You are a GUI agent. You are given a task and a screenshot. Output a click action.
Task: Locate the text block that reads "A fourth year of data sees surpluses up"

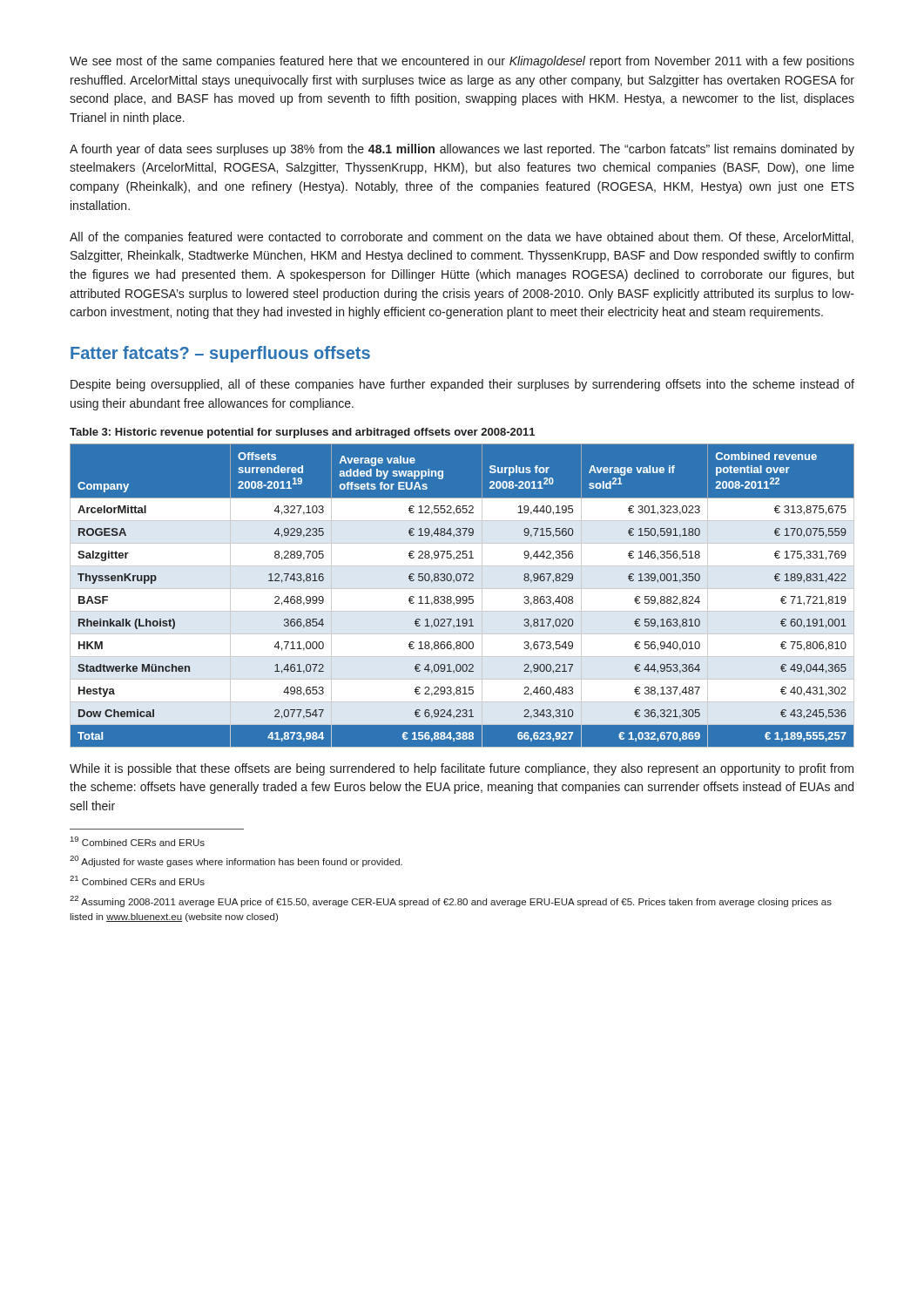click(462, 178)
